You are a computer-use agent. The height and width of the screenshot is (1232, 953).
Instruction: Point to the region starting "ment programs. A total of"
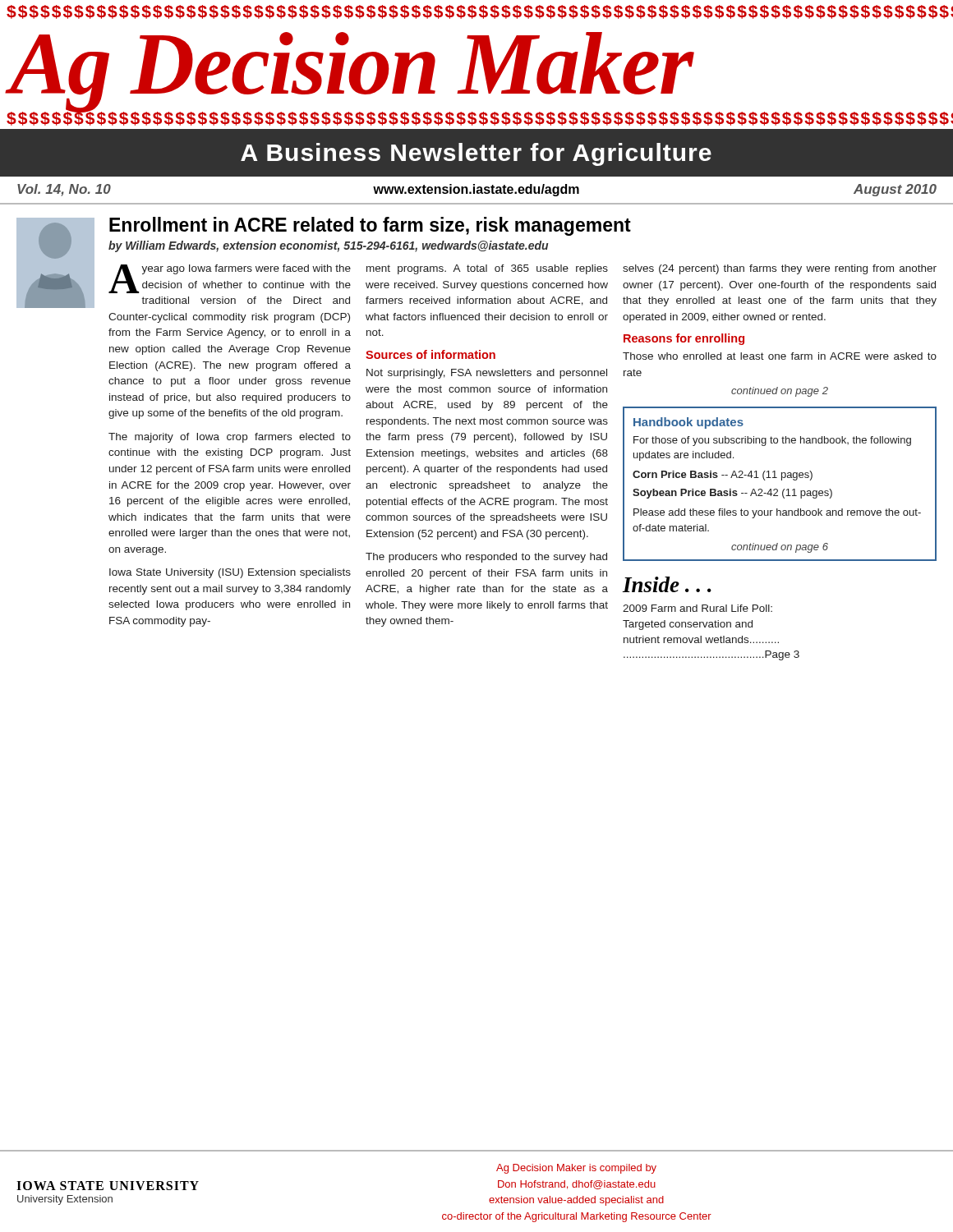(487, 300)
